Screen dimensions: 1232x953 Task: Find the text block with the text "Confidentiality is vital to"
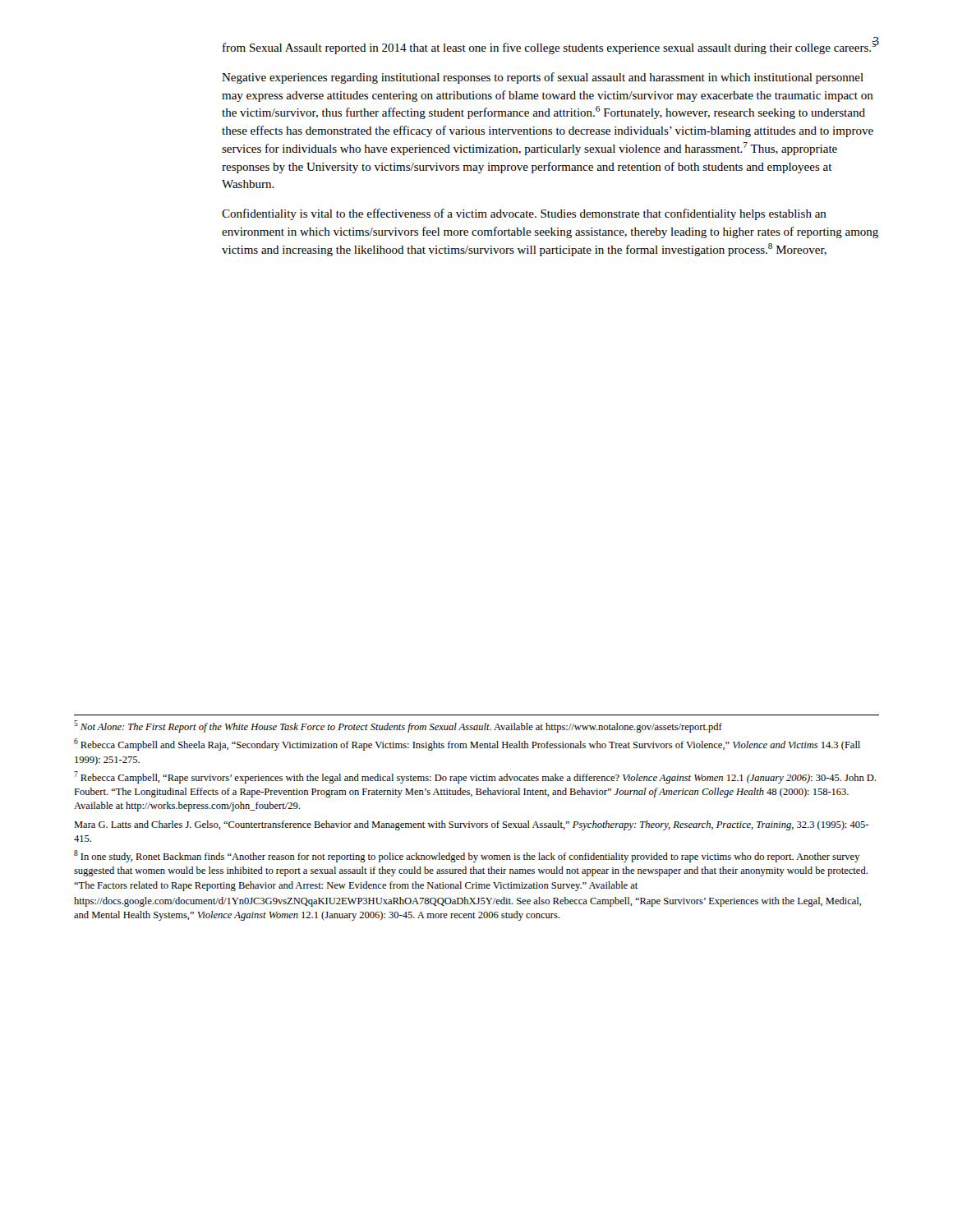point(550,231)
